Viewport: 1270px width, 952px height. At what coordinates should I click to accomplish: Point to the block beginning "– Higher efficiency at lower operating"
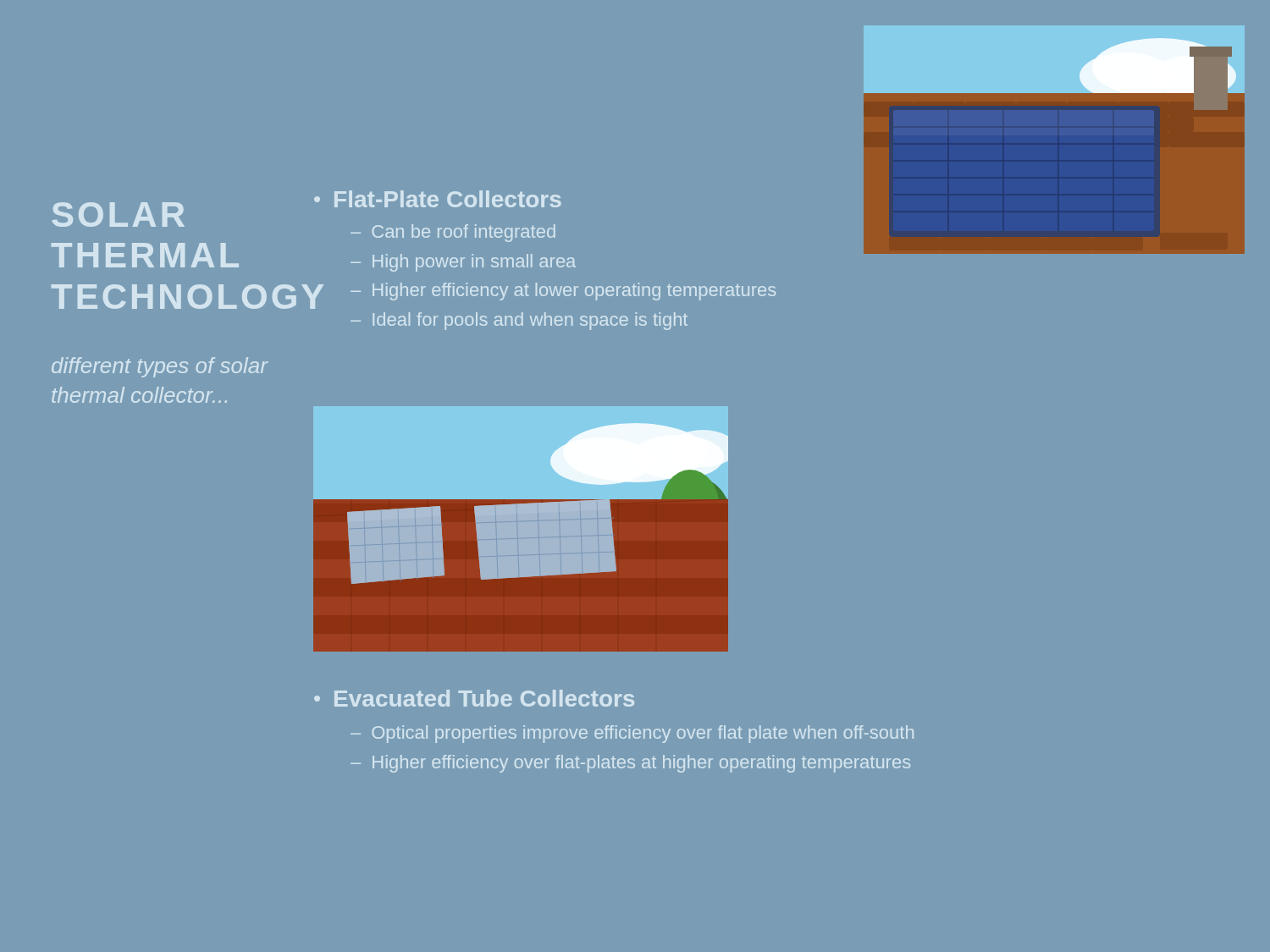click(564, 291)
